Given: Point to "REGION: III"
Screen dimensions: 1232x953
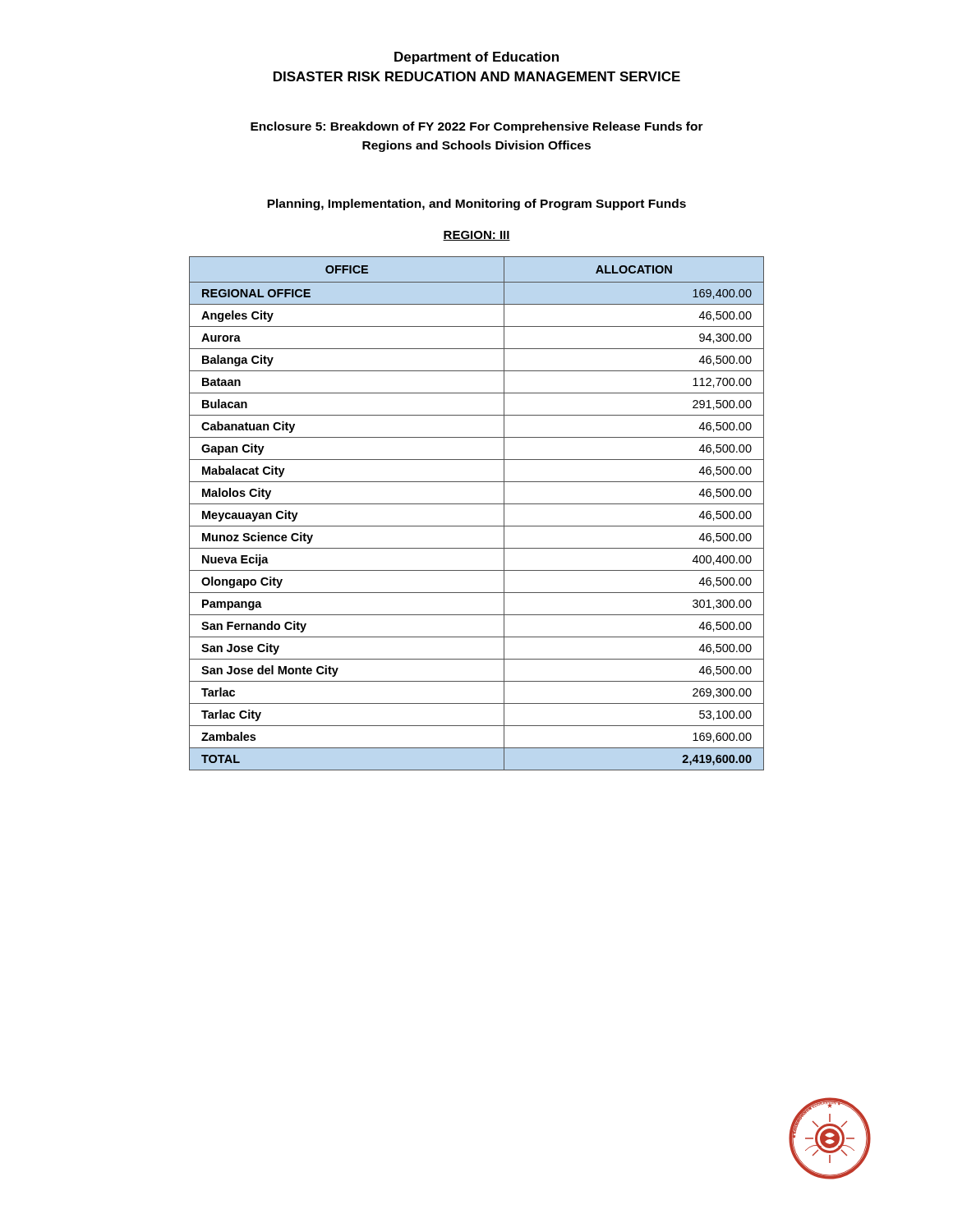Looking at the screenshot, I should pyautogui.click(x=476, y=234).
